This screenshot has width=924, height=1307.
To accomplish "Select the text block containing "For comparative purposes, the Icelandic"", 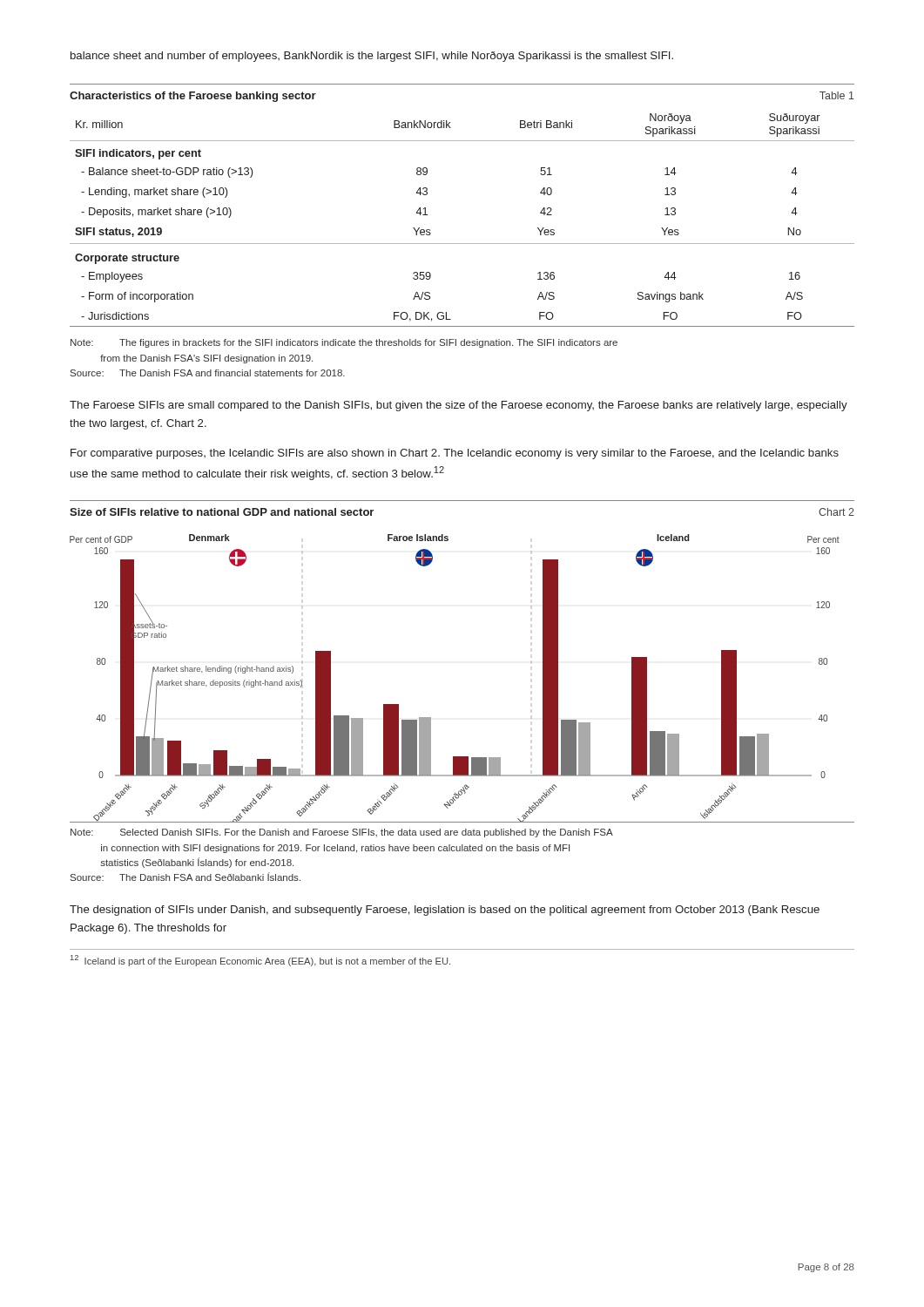I will (x=454, y=463).
